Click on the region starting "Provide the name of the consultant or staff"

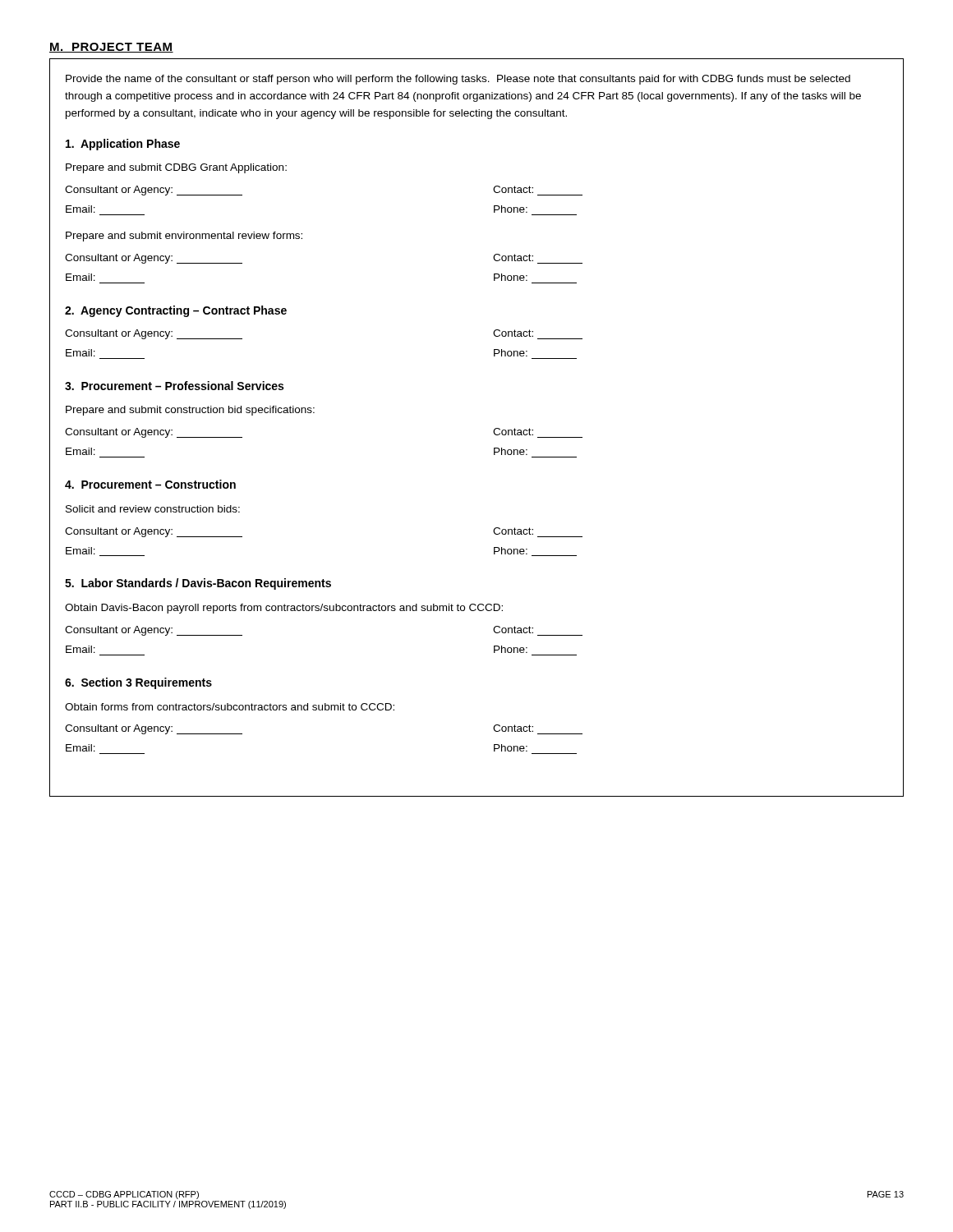[458, 80]
